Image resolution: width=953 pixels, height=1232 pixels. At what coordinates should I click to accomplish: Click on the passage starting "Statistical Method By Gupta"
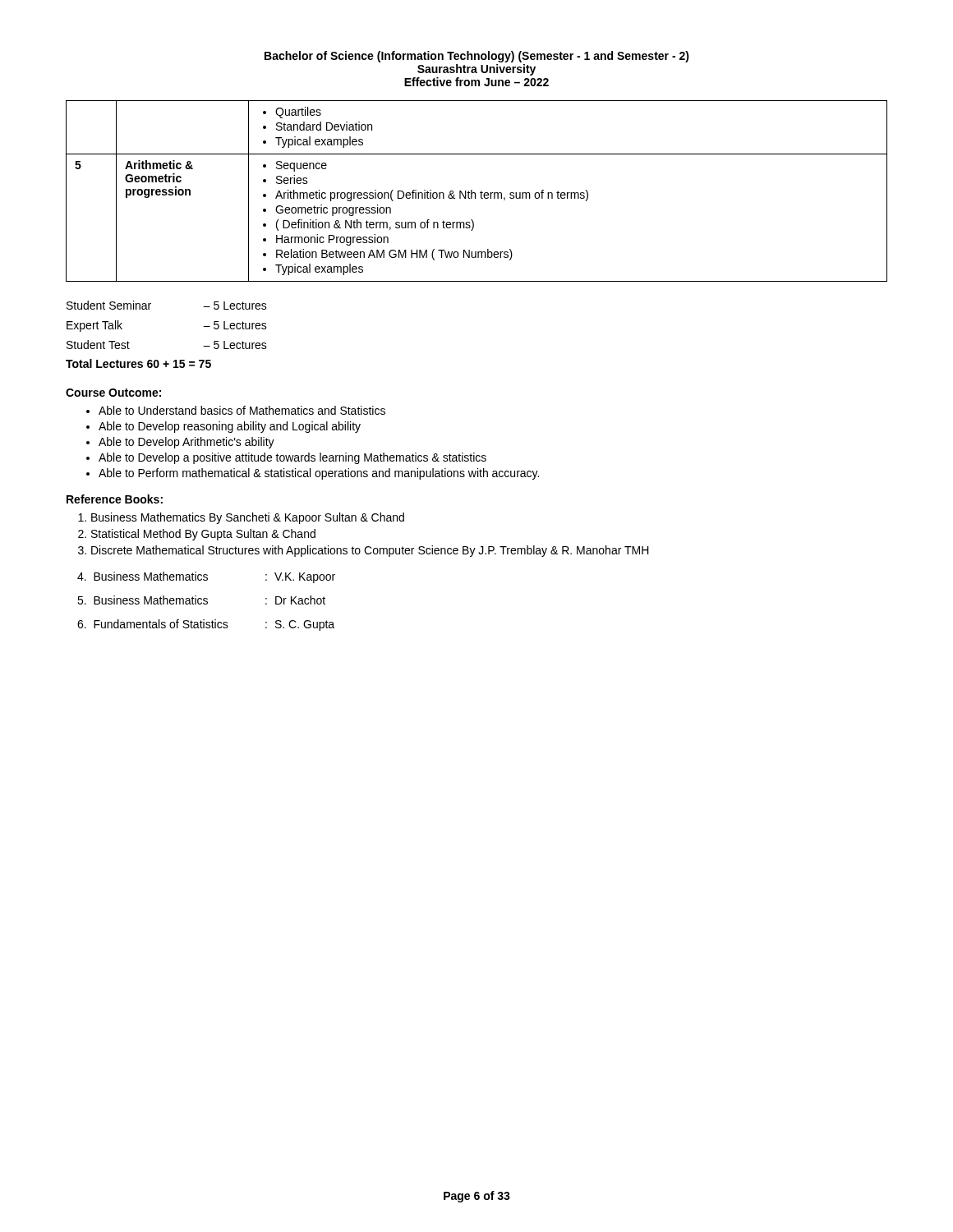pyautogui.click(x=203, y=534)
